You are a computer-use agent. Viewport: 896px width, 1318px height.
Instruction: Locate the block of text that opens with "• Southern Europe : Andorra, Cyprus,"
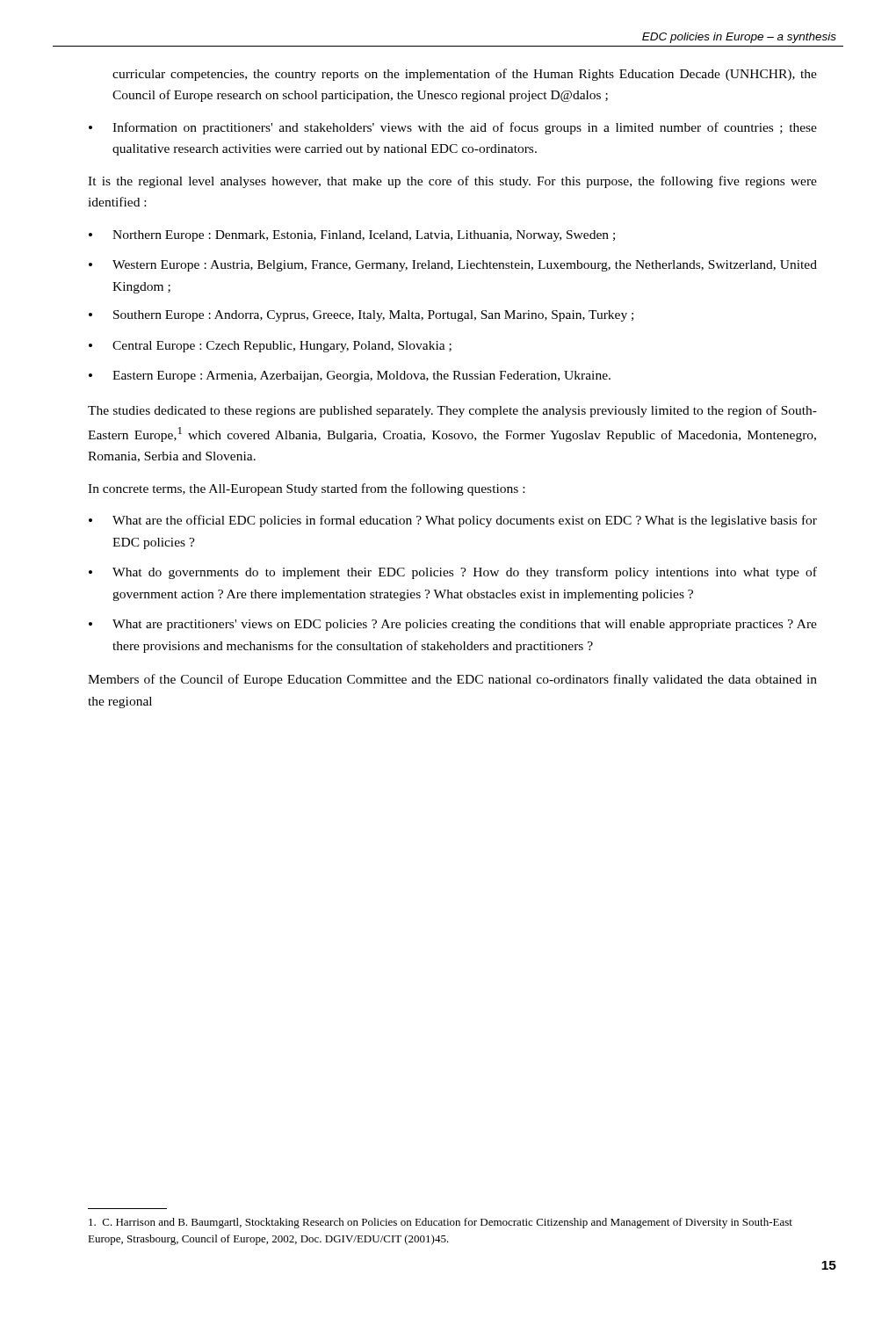452,316
